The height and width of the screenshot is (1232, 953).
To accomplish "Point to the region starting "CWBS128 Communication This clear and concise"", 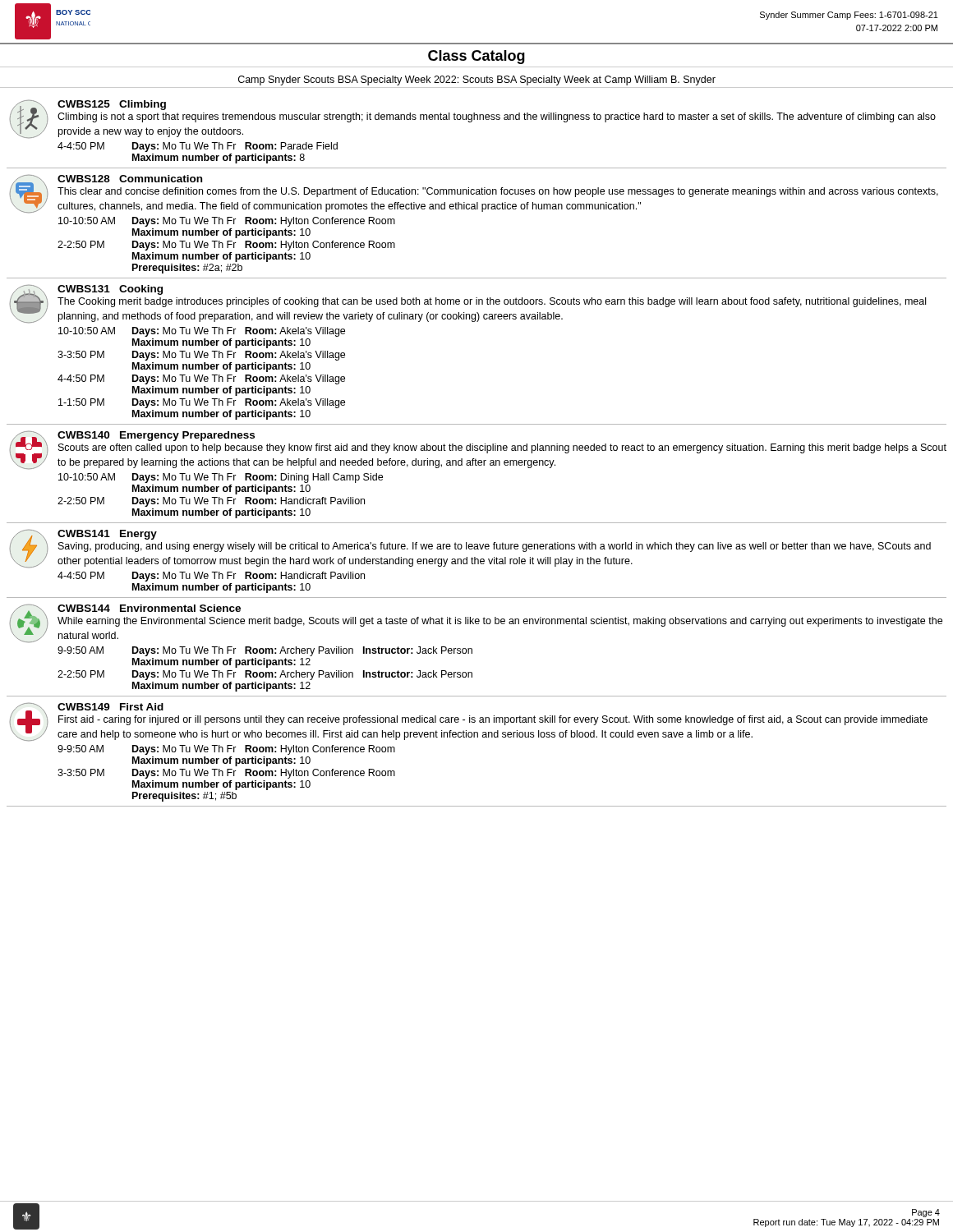I will coord(474,194).
